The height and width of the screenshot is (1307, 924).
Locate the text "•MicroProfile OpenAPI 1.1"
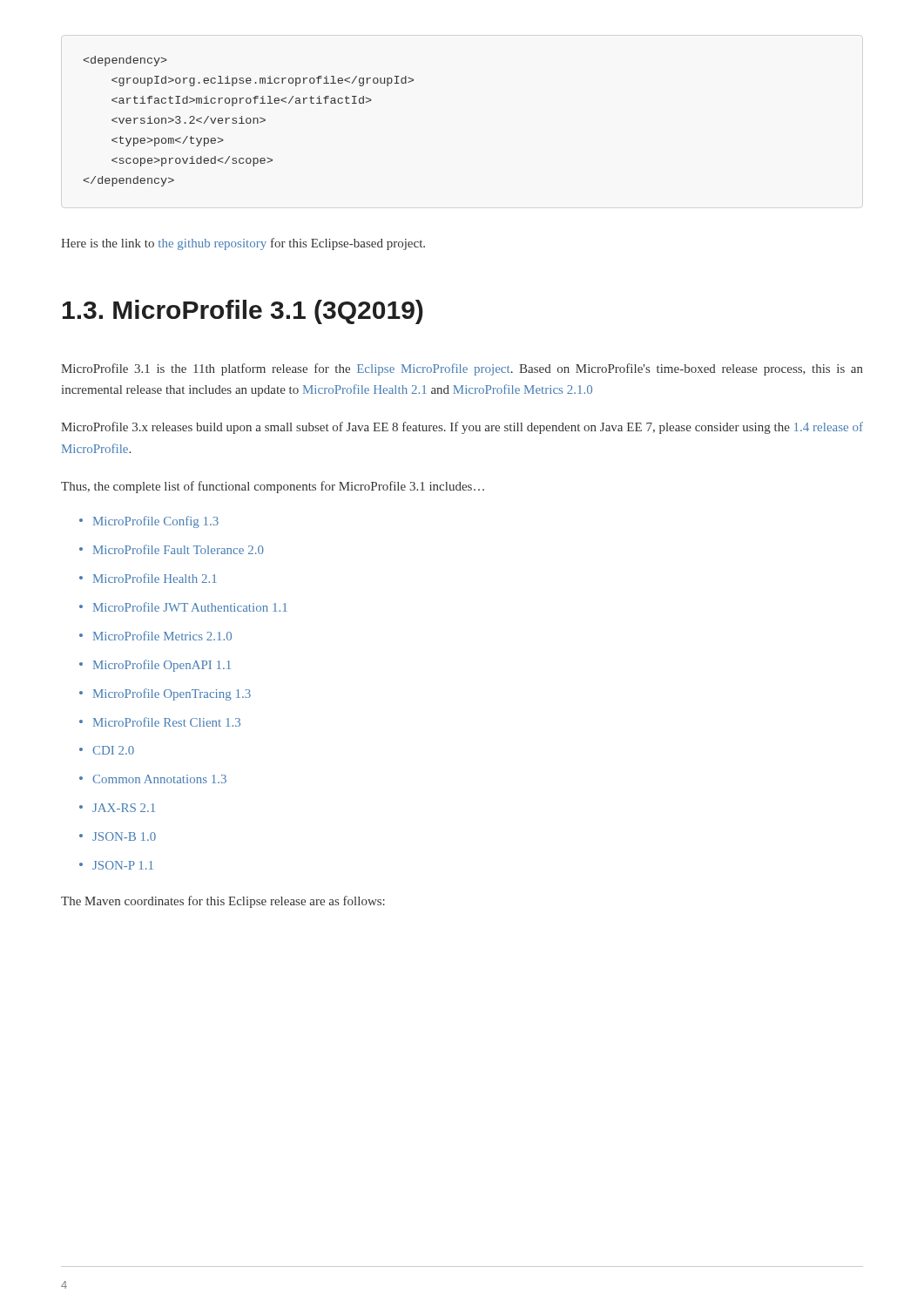click(x=155, y=665)
